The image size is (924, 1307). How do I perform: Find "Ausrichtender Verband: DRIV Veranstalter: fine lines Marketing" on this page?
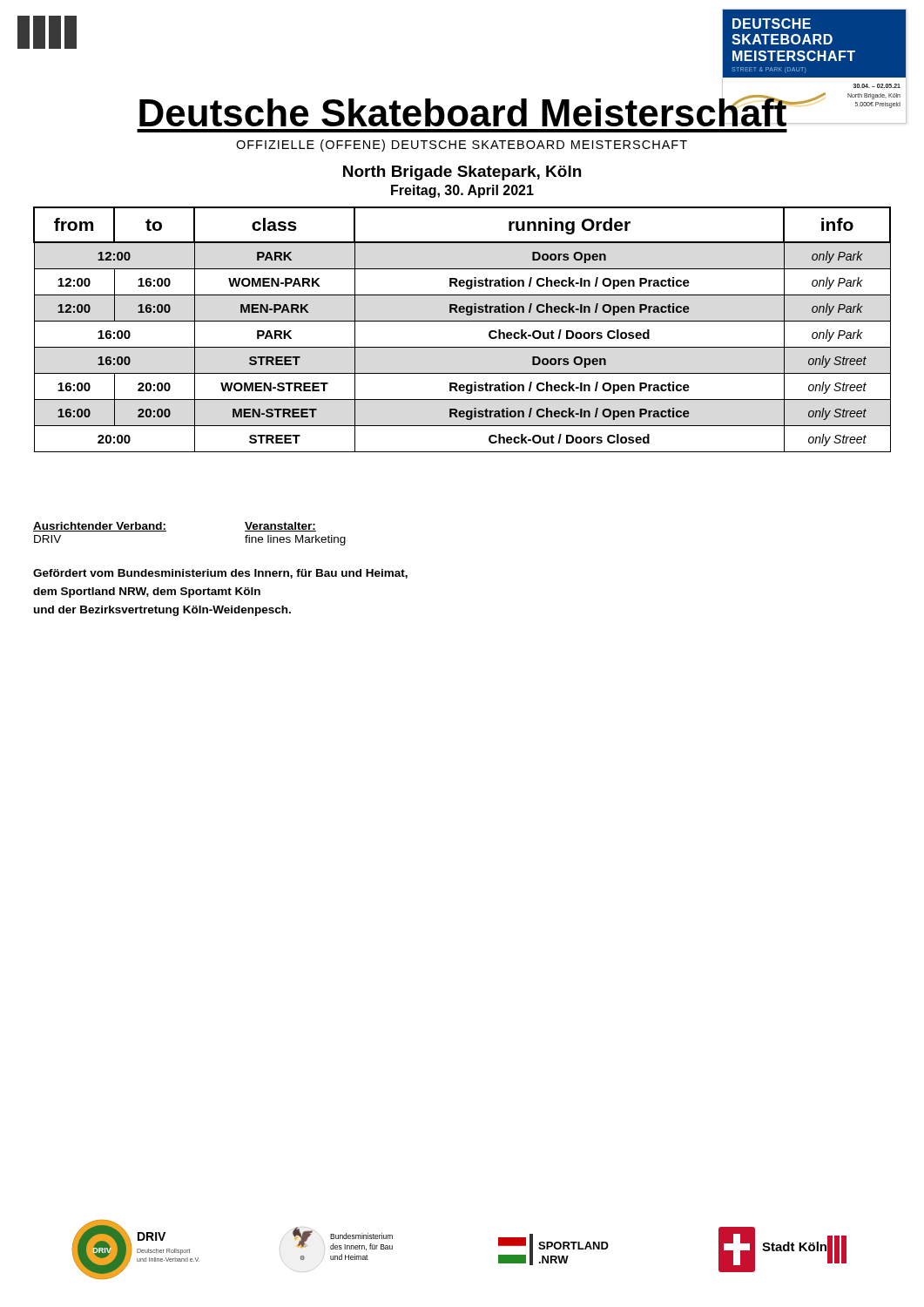click(100, 527)
